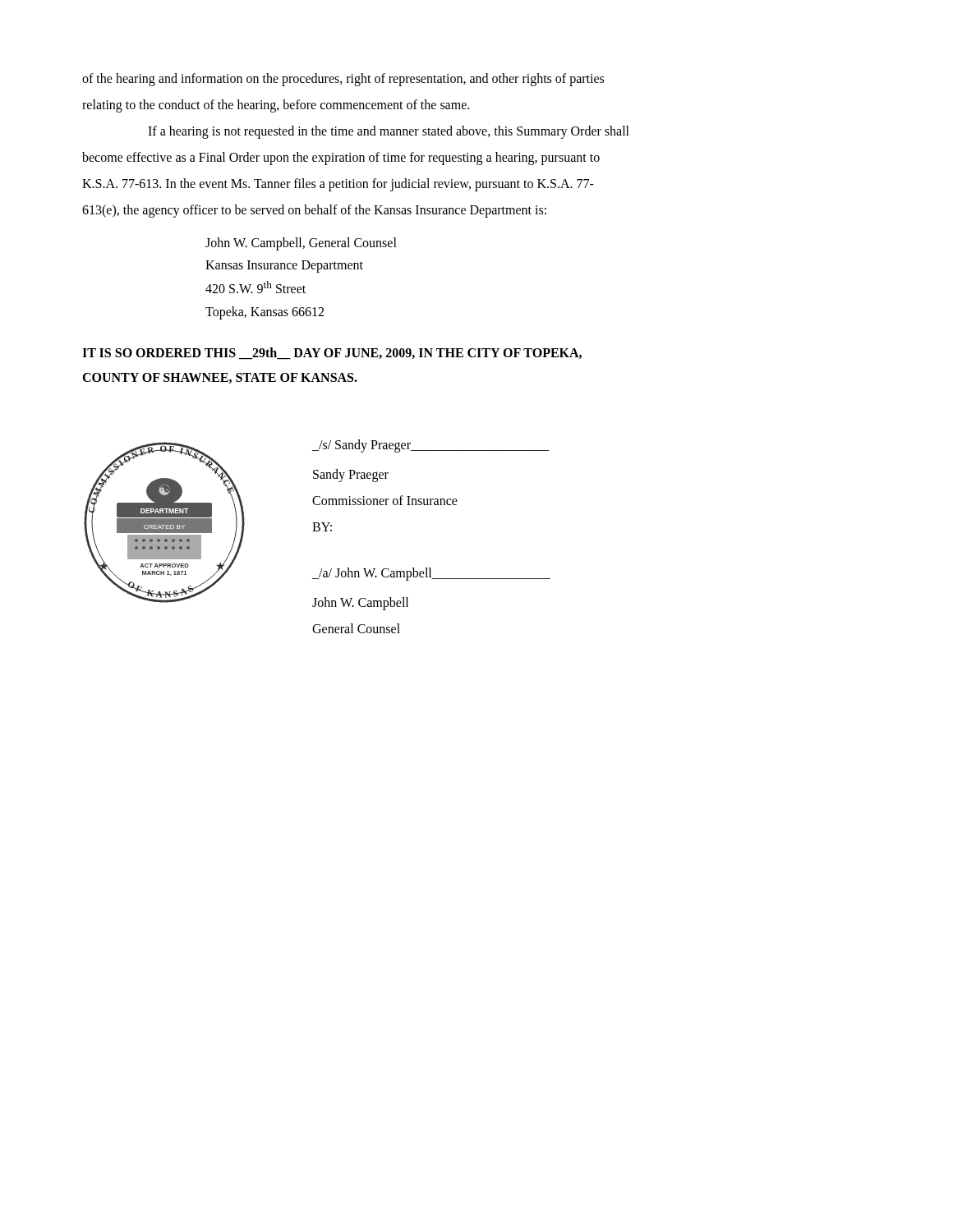Select the text block with the text "613(e), the agency officer"
This screenshot has height=1232, width=953.
coord(315,210)
